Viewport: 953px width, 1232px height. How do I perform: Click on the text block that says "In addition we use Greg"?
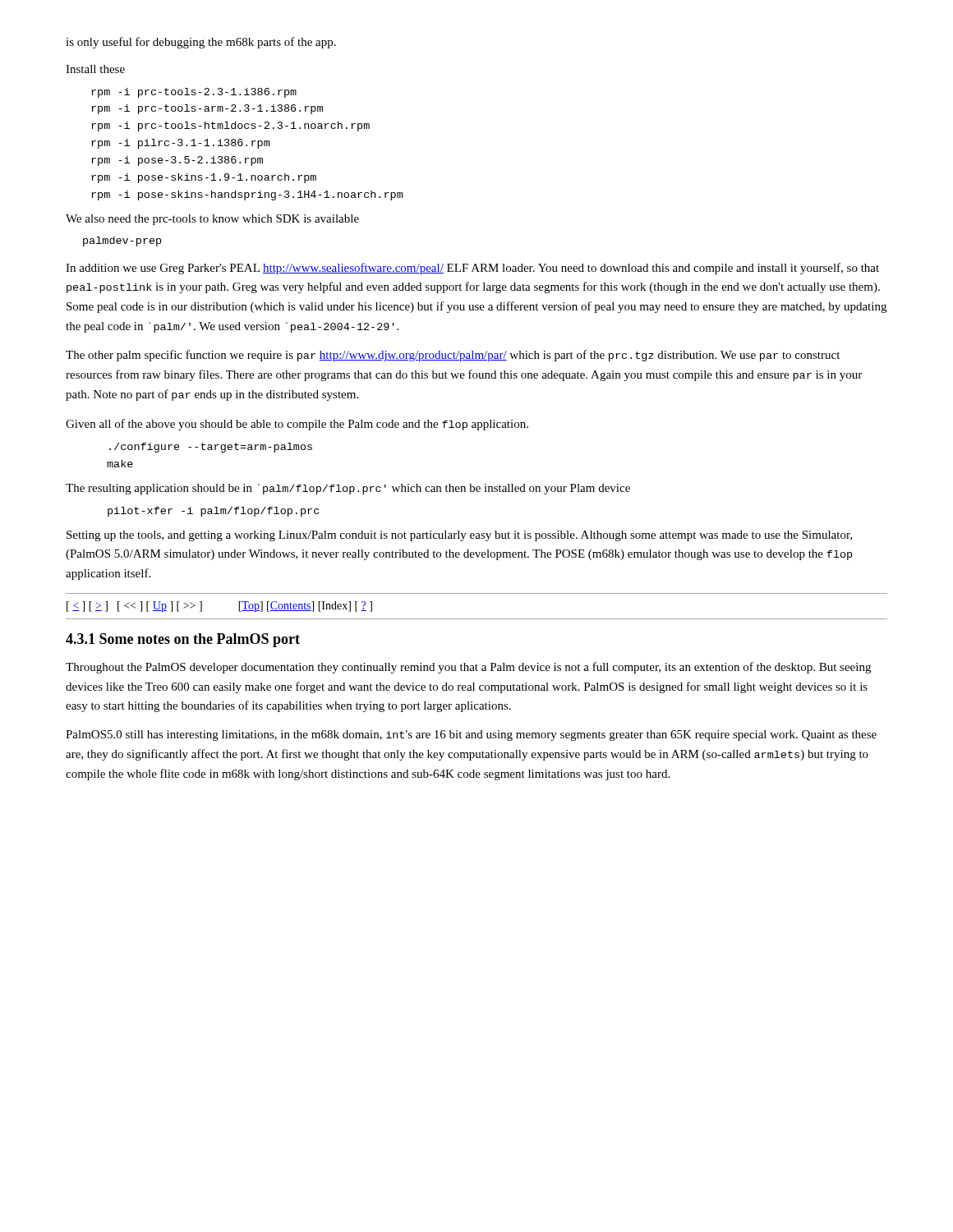pos(476,297)
